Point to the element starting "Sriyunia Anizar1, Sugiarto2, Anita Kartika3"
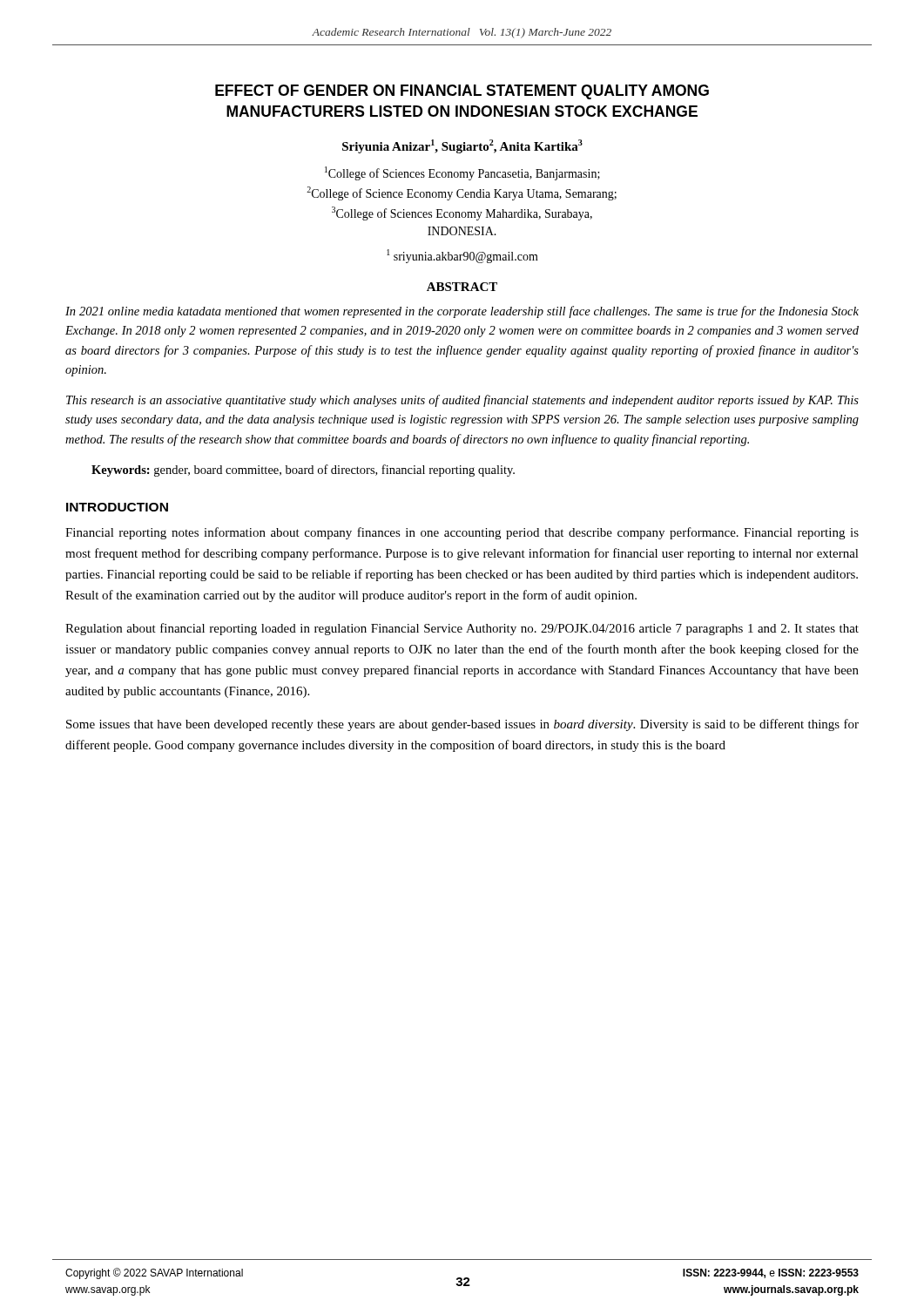Viewport: 924px width, 1307px height. 462,146
